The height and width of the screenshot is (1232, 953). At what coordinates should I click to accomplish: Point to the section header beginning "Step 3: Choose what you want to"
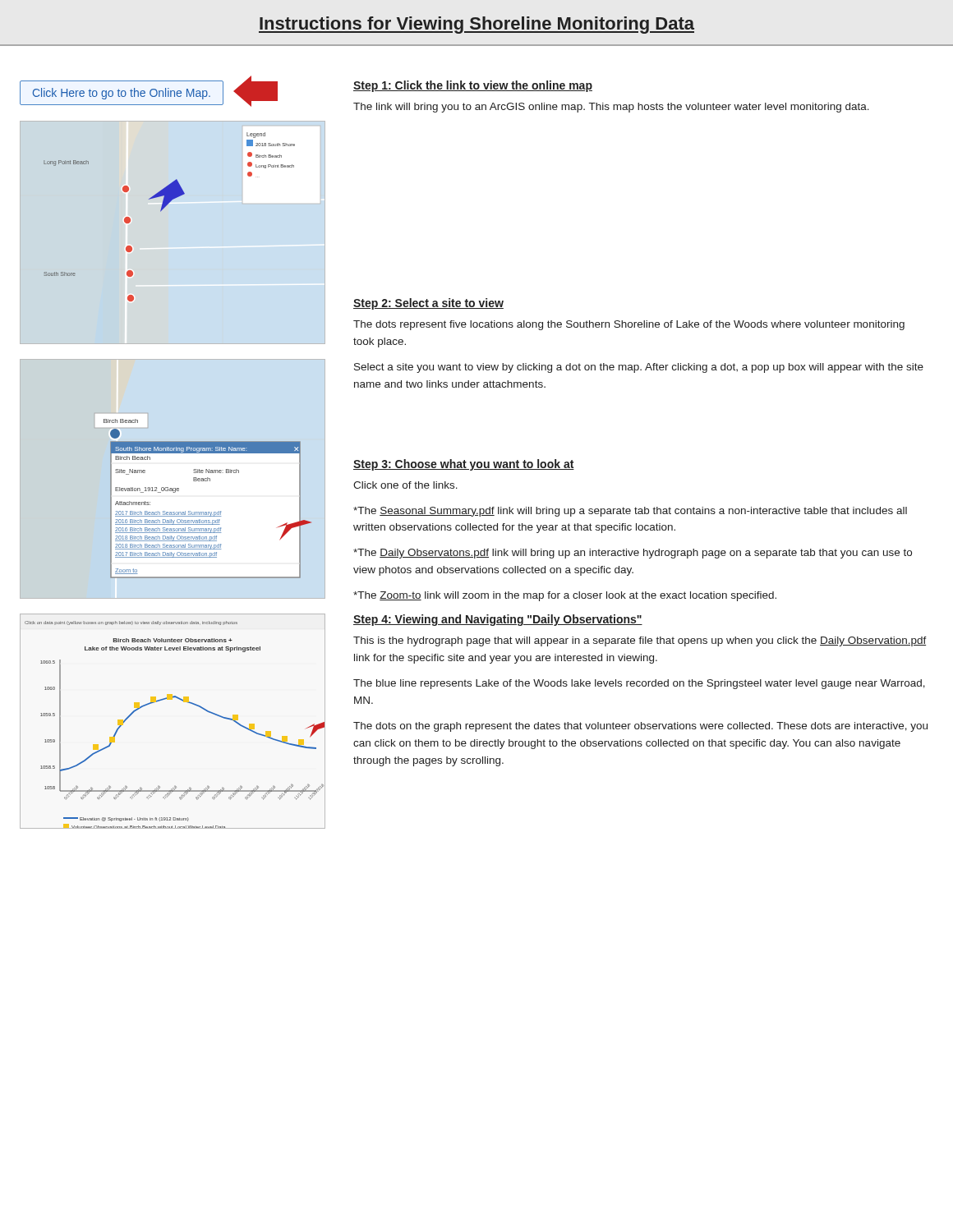click(x=463, y=464)
